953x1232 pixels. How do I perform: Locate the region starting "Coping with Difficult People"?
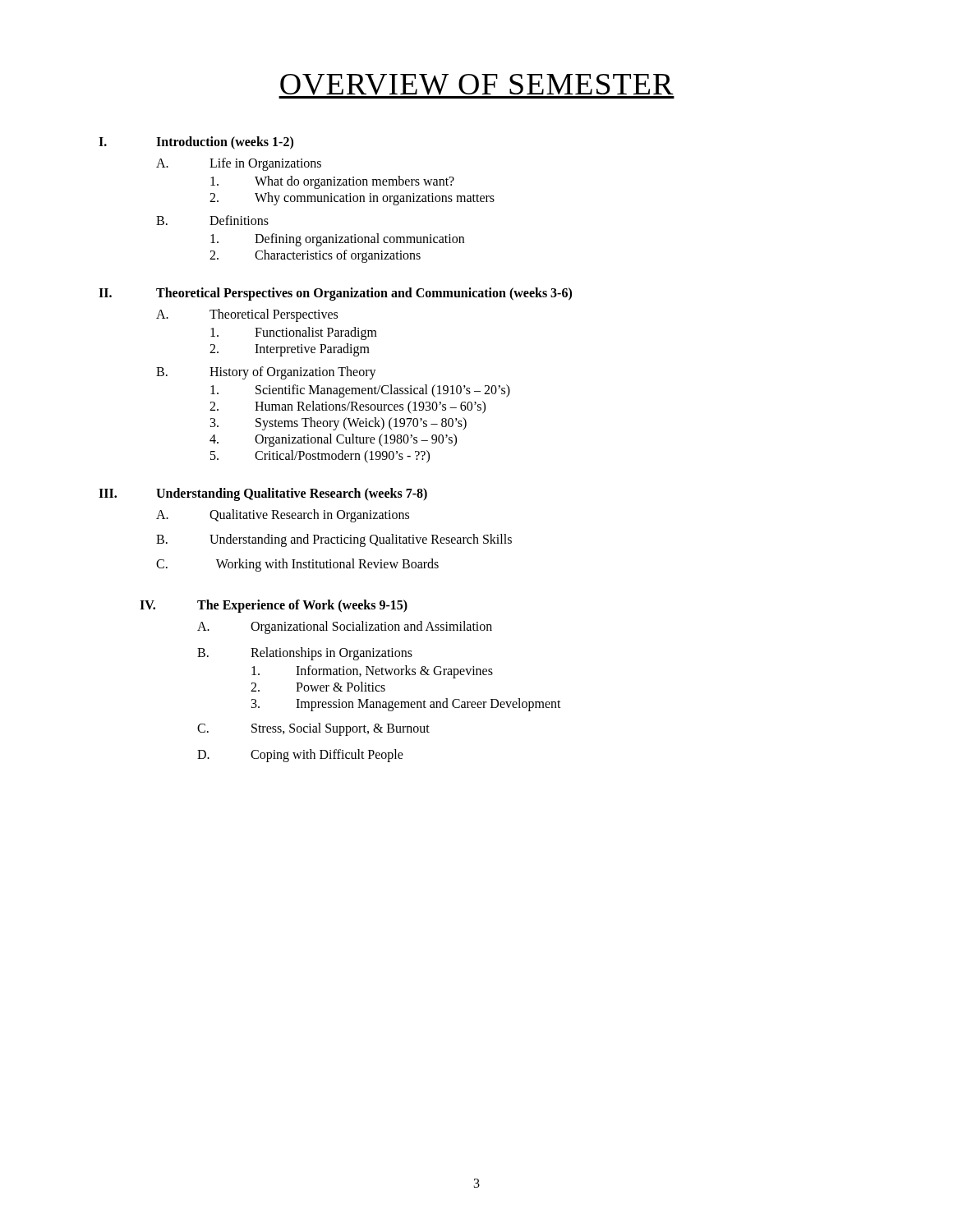click(x=327, y=754)
